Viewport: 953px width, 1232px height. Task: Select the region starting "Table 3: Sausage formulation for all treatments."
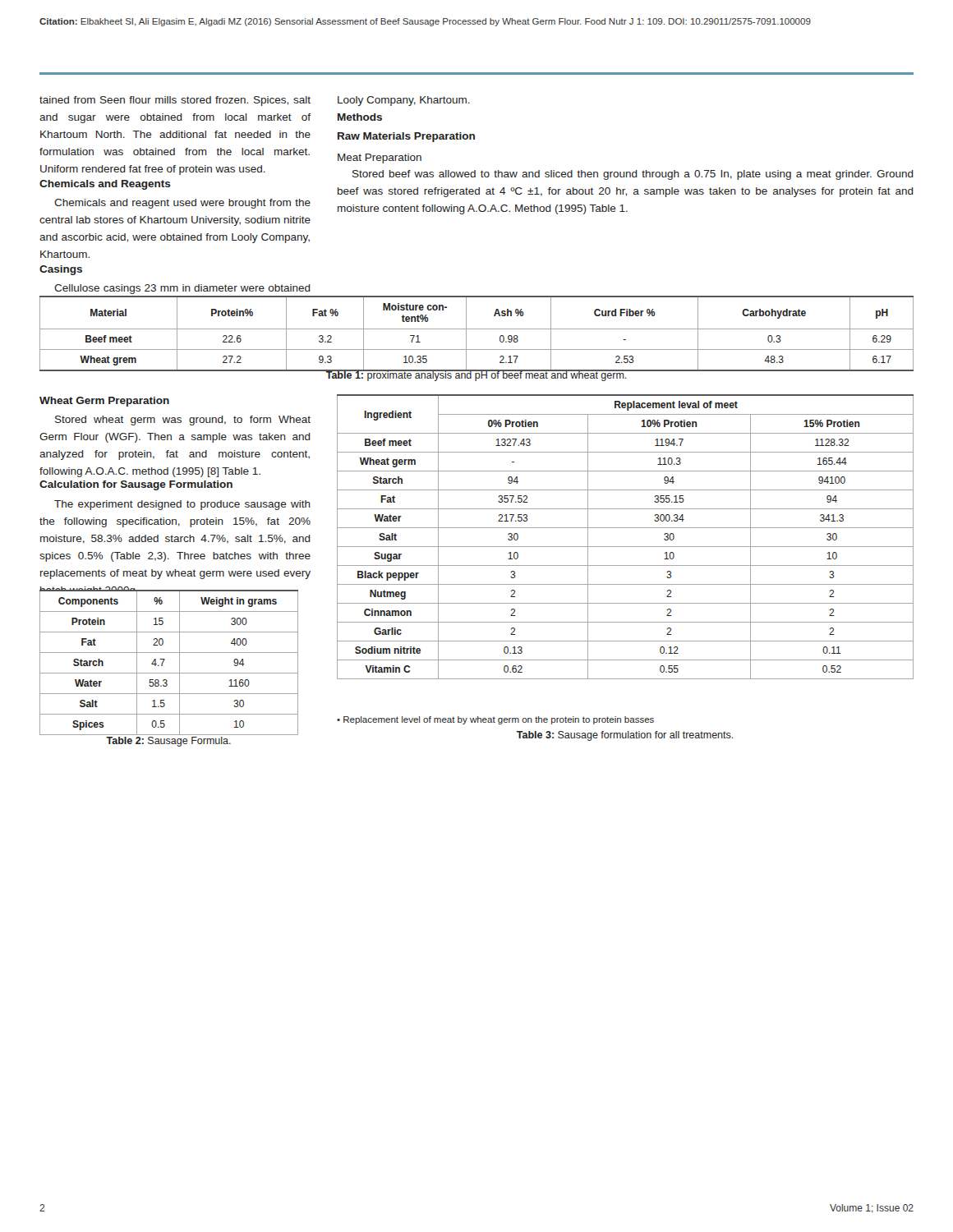pyautogui.click(x=625, y=735)
